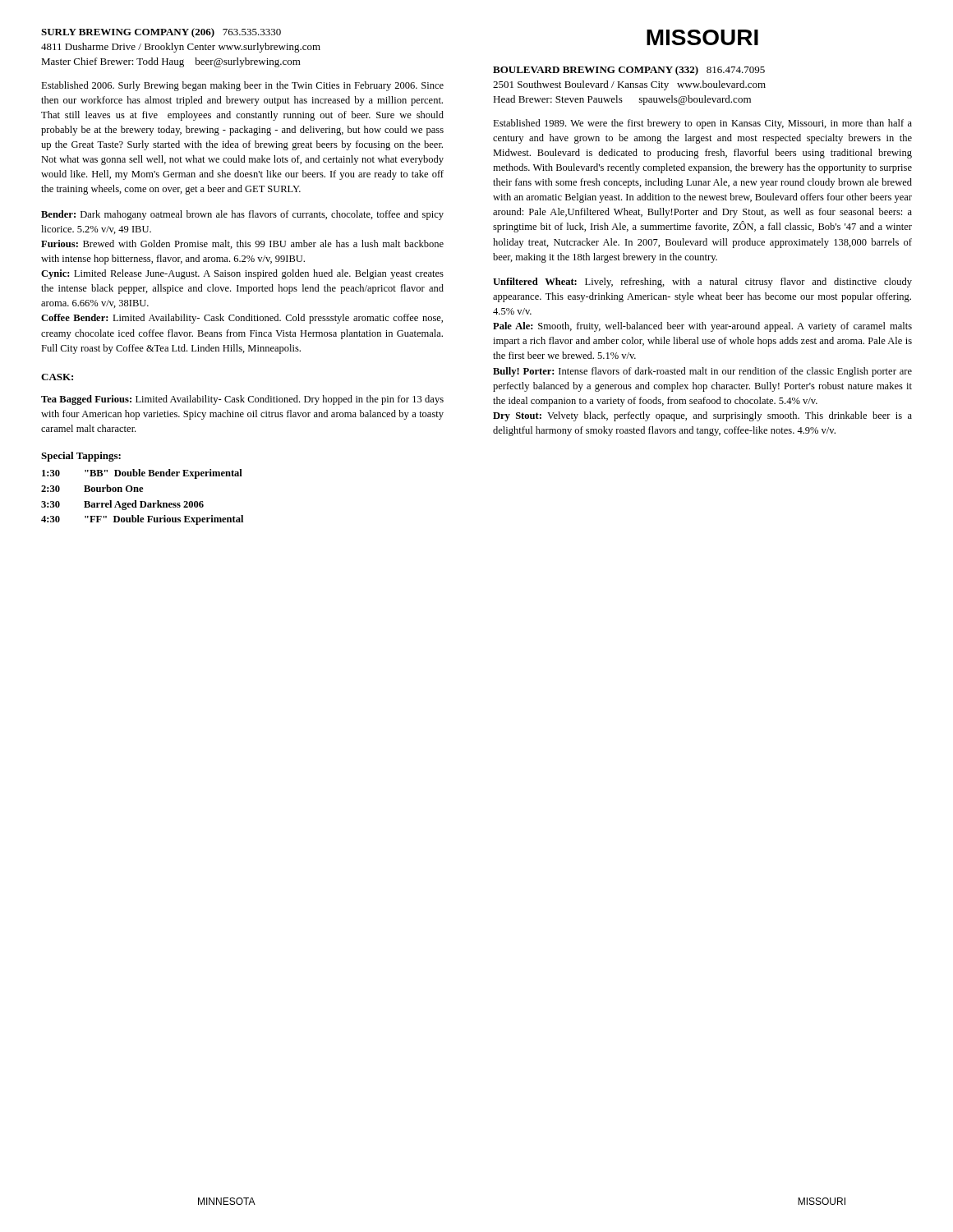The image size is (953, 1232).
Task: Select the list item containing "4:30"FF" Double Furious Experimental"
Action: 142,520
